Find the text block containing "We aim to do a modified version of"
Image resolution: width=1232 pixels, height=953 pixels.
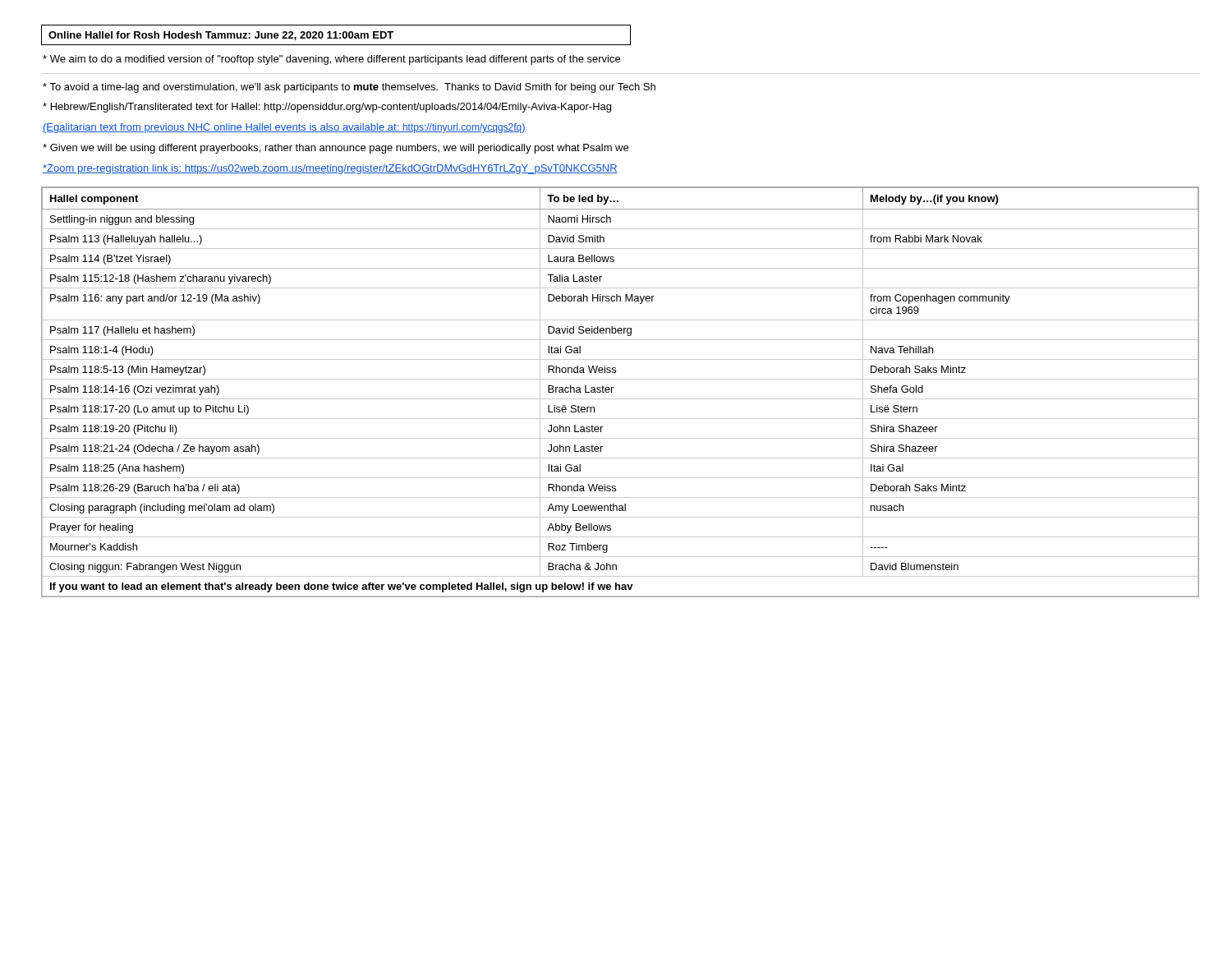pos(332,59)
